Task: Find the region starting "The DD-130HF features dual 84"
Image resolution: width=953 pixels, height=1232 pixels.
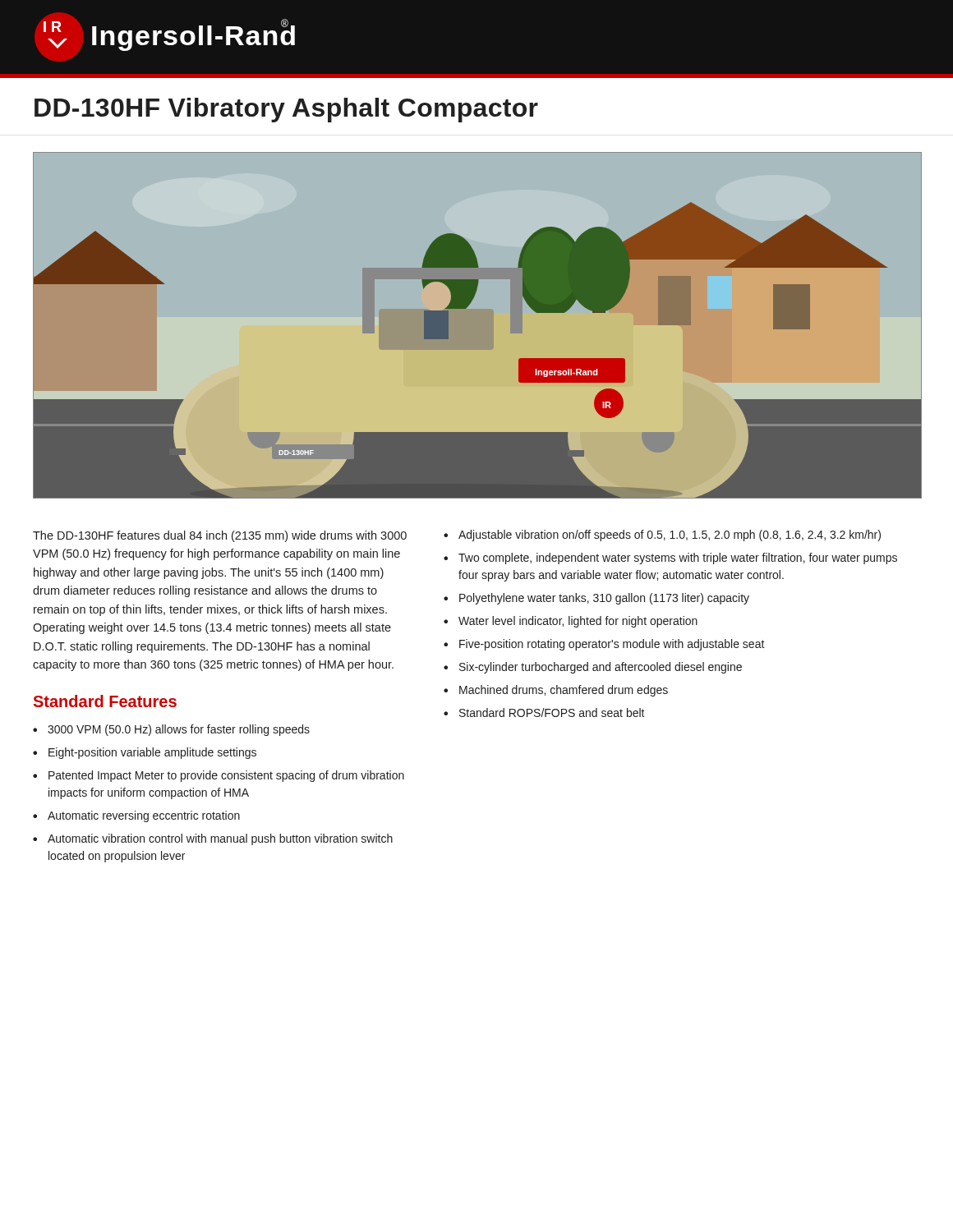Action: 222,600
